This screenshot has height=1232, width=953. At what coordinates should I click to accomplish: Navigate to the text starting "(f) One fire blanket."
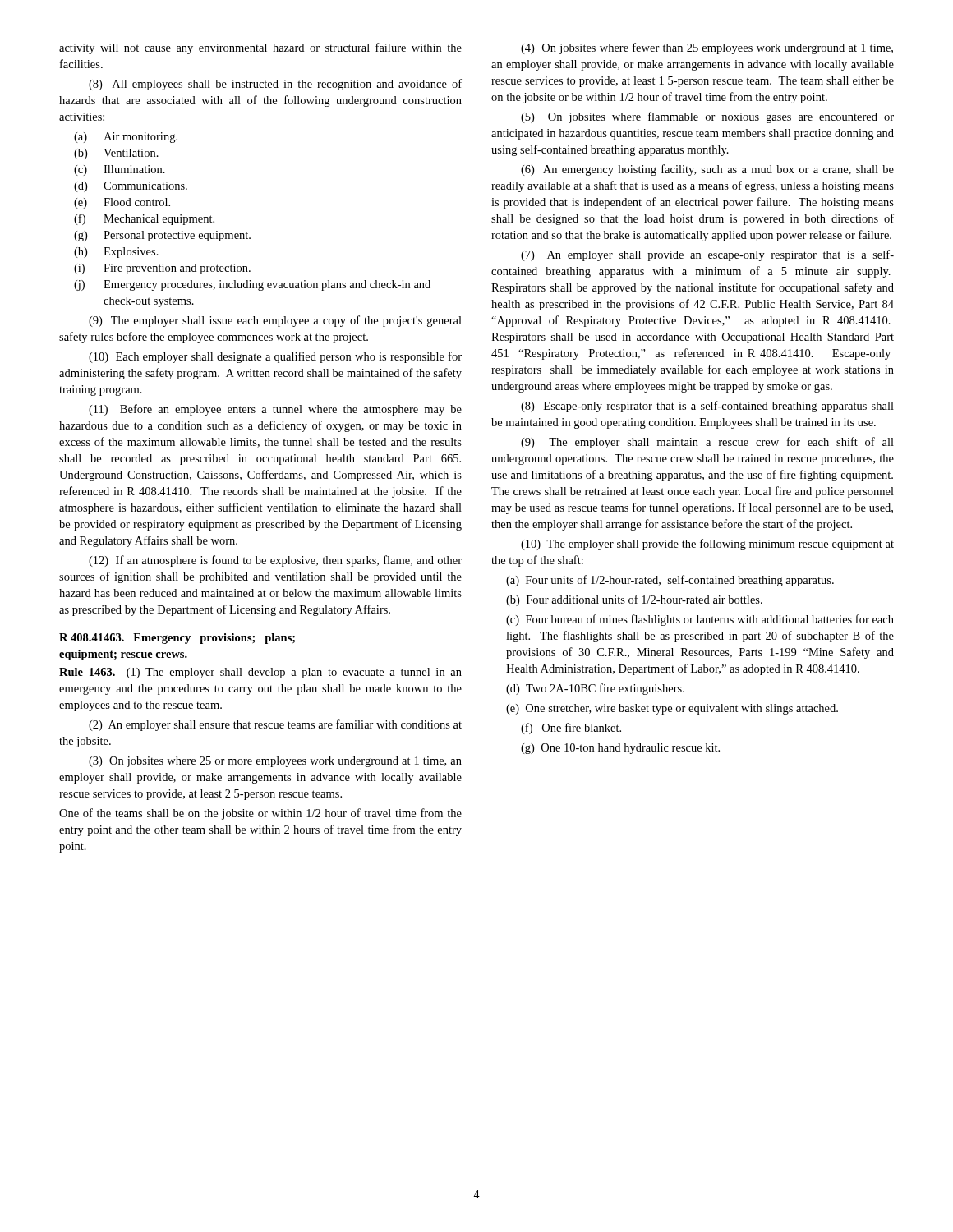571,729
